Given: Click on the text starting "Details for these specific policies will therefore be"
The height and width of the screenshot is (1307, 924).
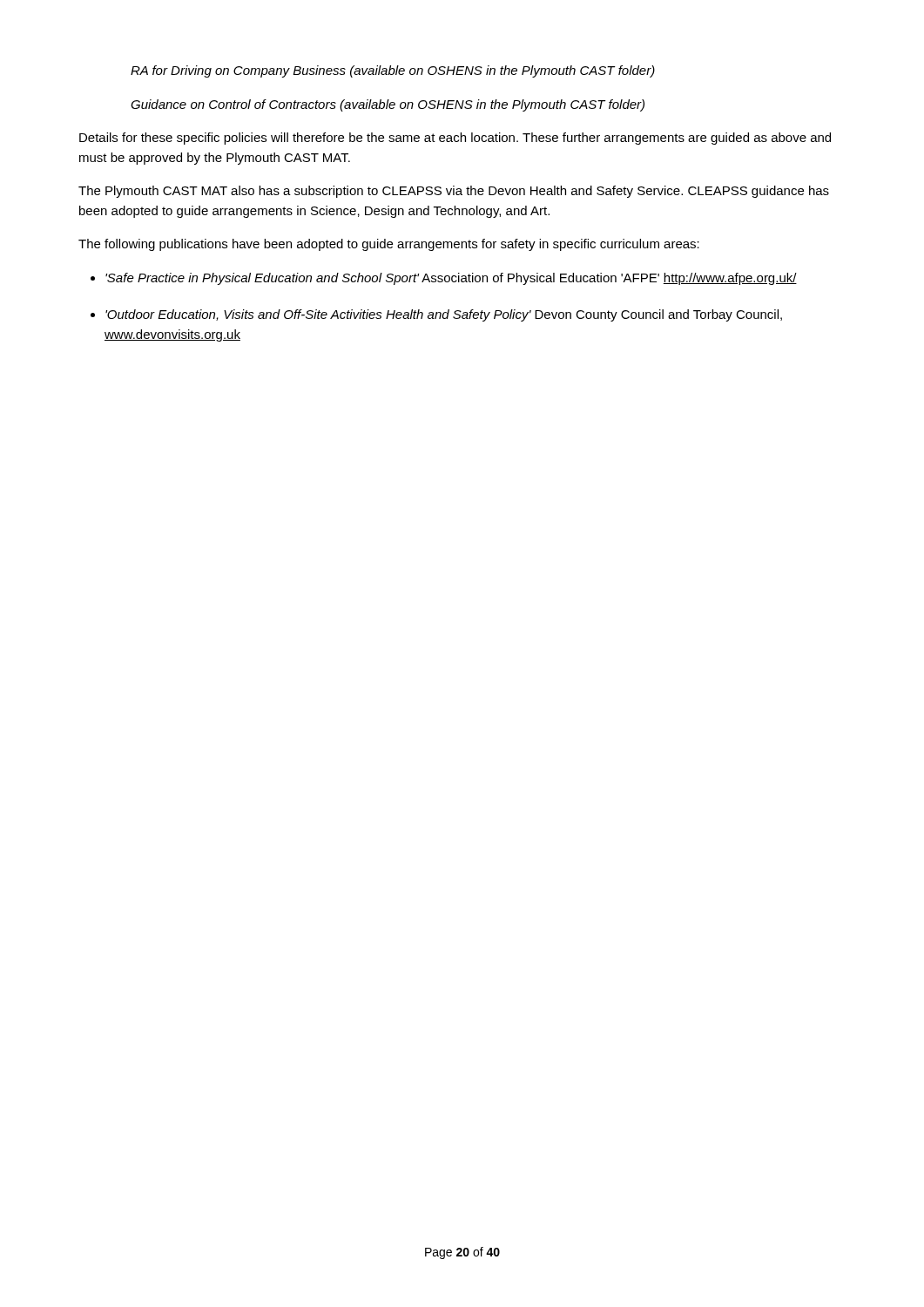Looking at the screenshot, I should tap(462, 148).
